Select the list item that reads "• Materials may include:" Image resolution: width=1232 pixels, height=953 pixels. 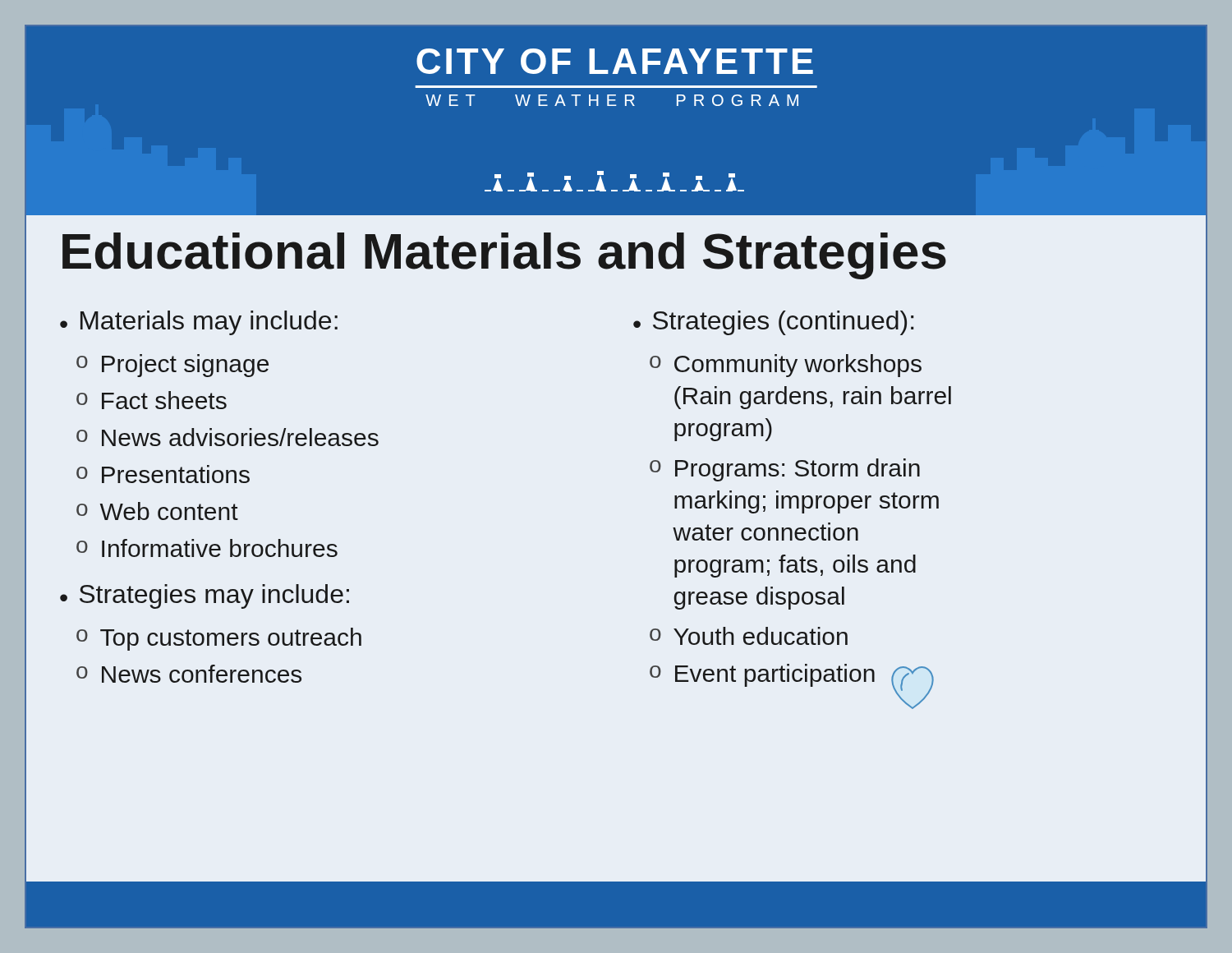(x=199, y=323)
